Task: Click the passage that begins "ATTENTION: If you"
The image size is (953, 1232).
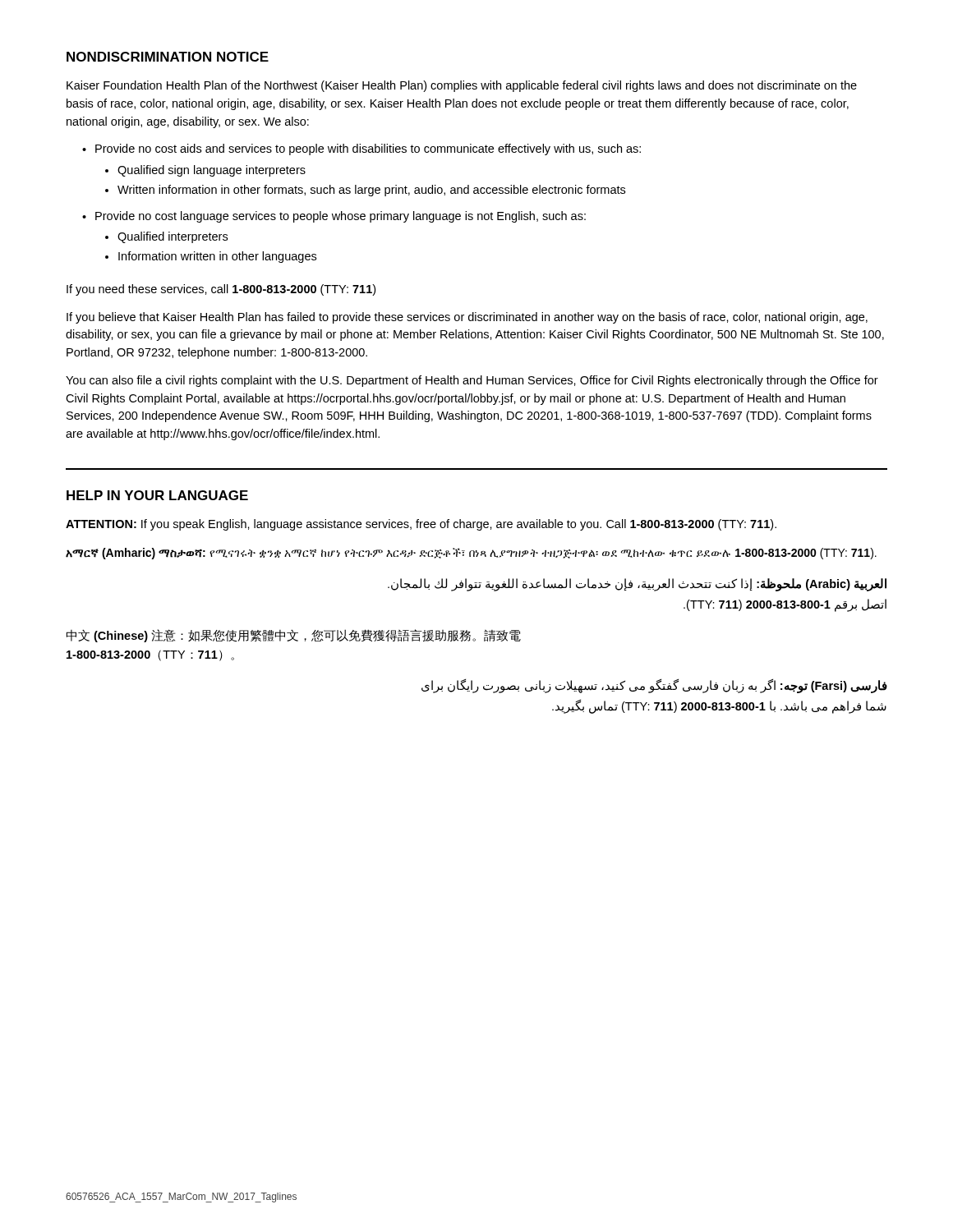Action: coord(422,524)
